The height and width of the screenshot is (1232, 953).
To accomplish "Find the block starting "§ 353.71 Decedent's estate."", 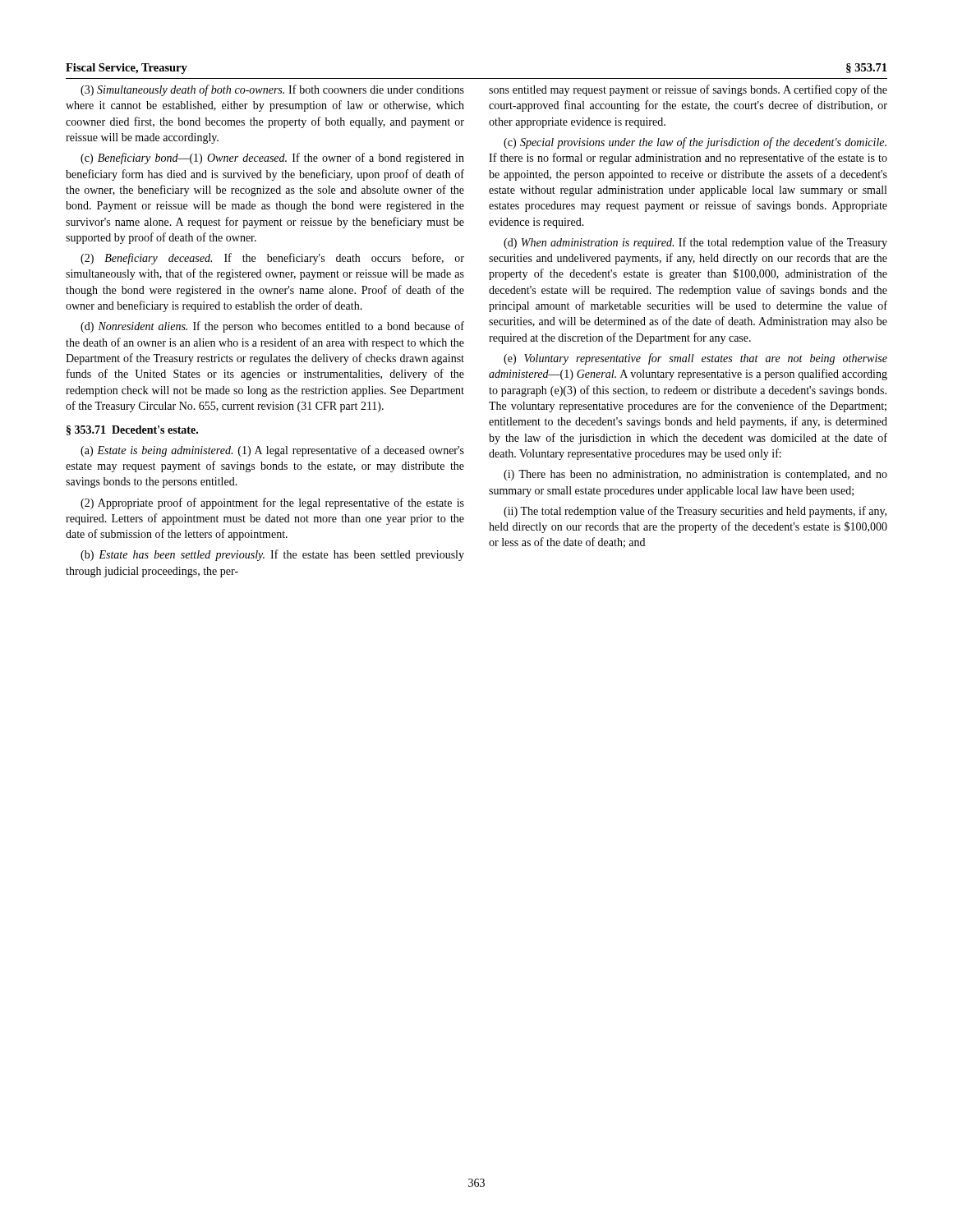I will (x=132, y=430).
